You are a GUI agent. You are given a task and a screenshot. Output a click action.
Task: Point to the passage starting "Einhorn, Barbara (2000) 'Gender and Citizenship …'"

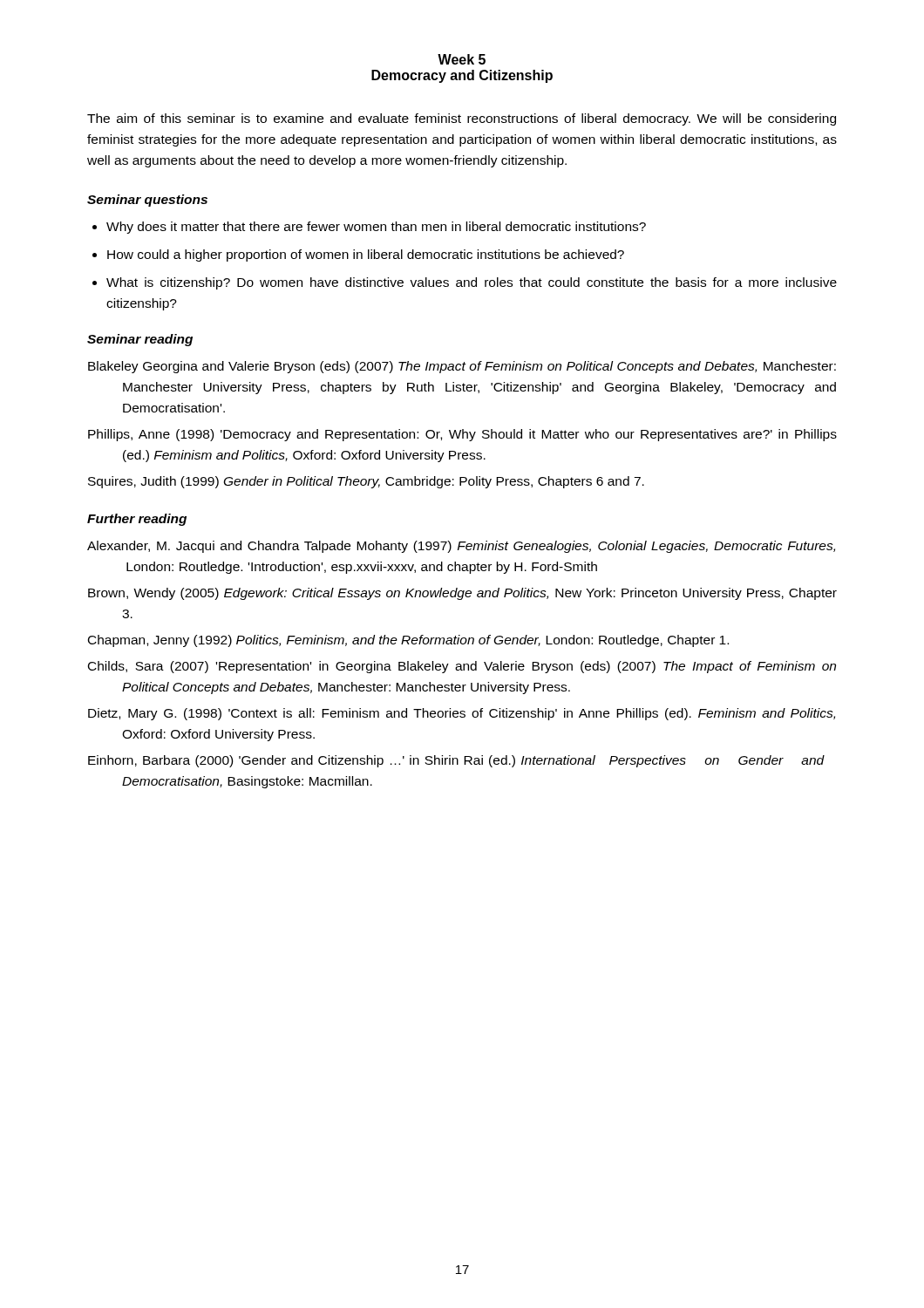462,771
